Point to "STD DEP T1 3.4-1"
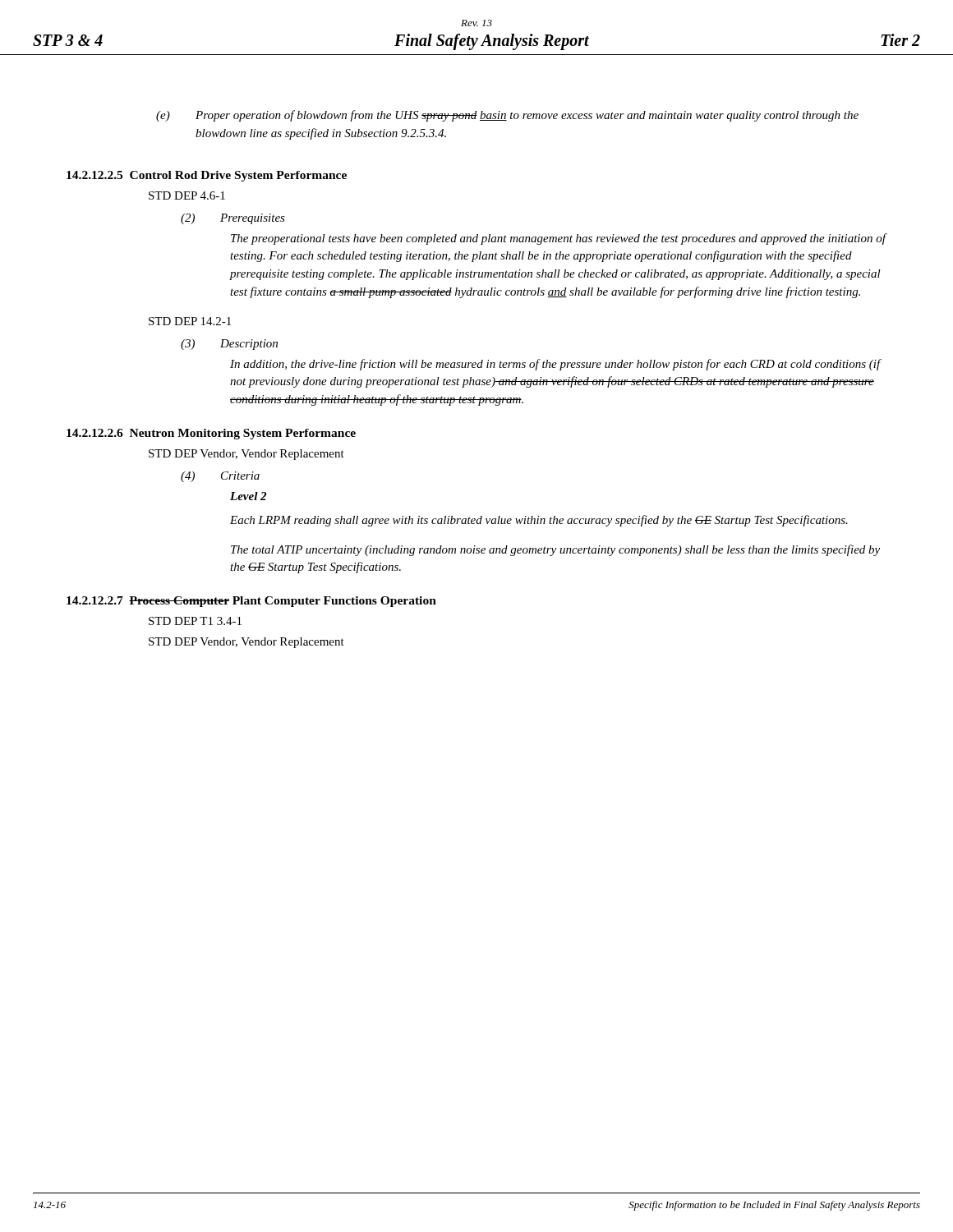The width and height of the screenshot is (953, 1232). 195,621
